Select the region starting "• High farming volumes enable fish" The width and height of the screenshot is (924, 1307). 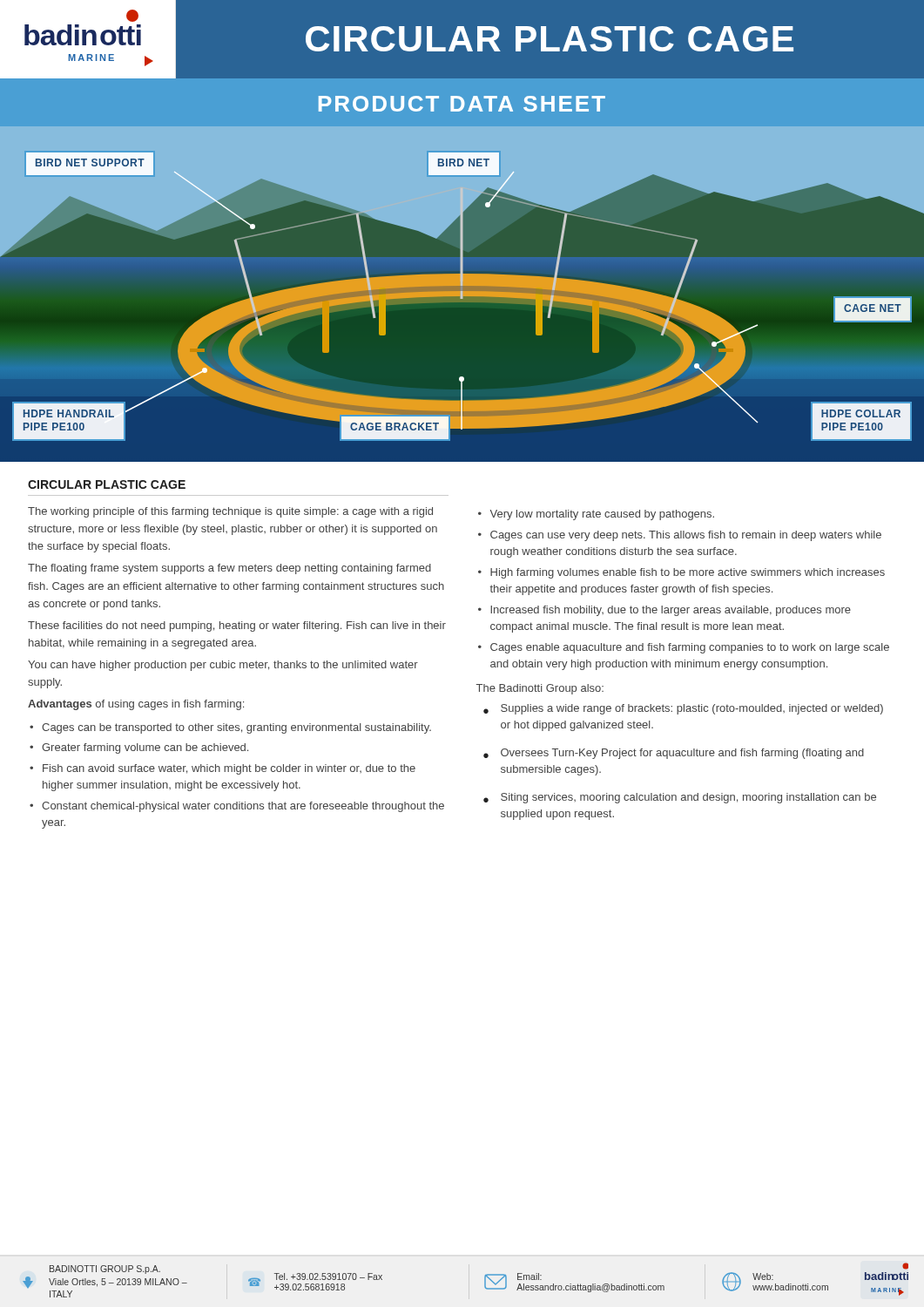click(681, 579)
